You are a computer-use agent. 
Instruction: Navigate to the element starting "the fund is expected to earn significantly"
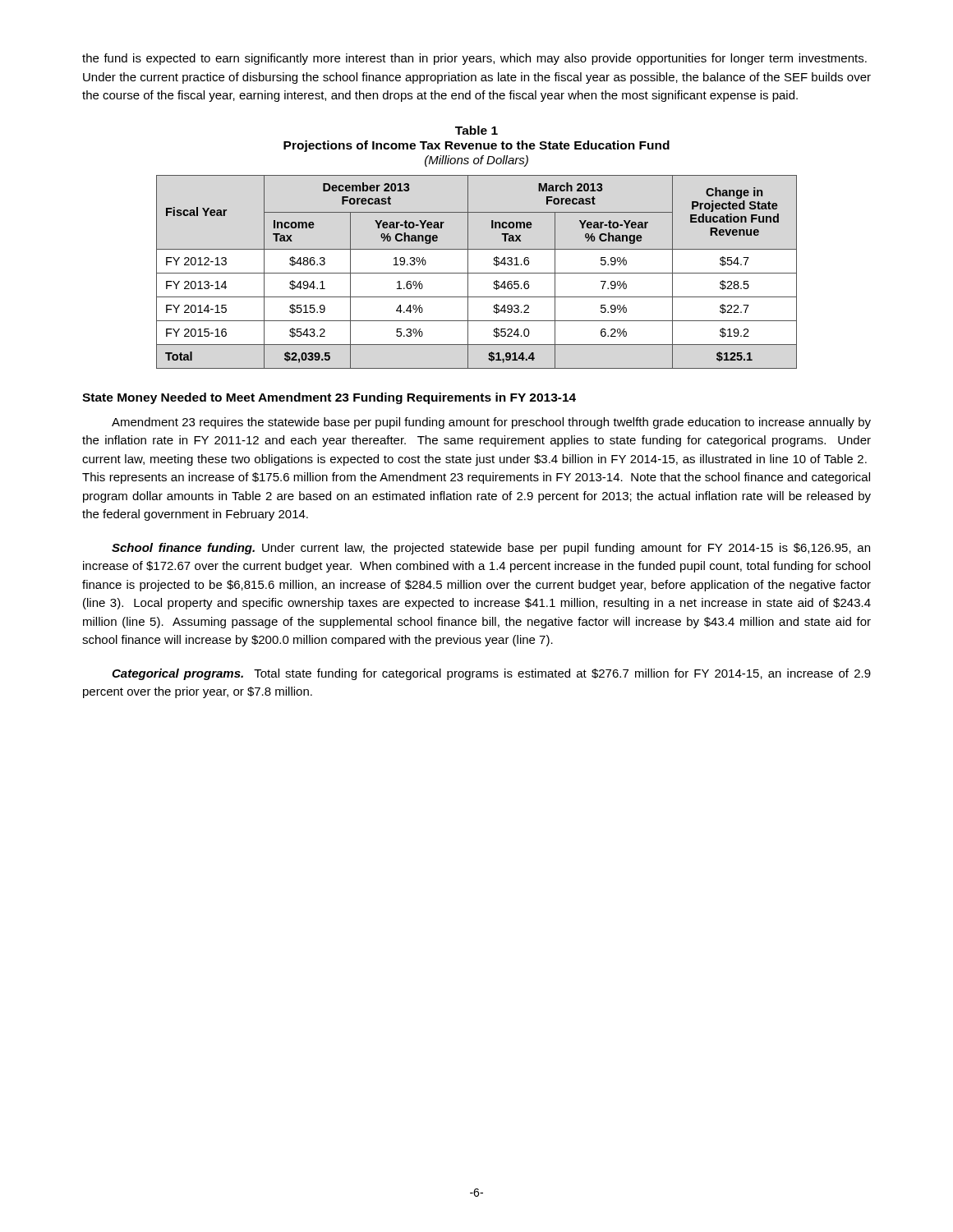click(x=476, y=76)
